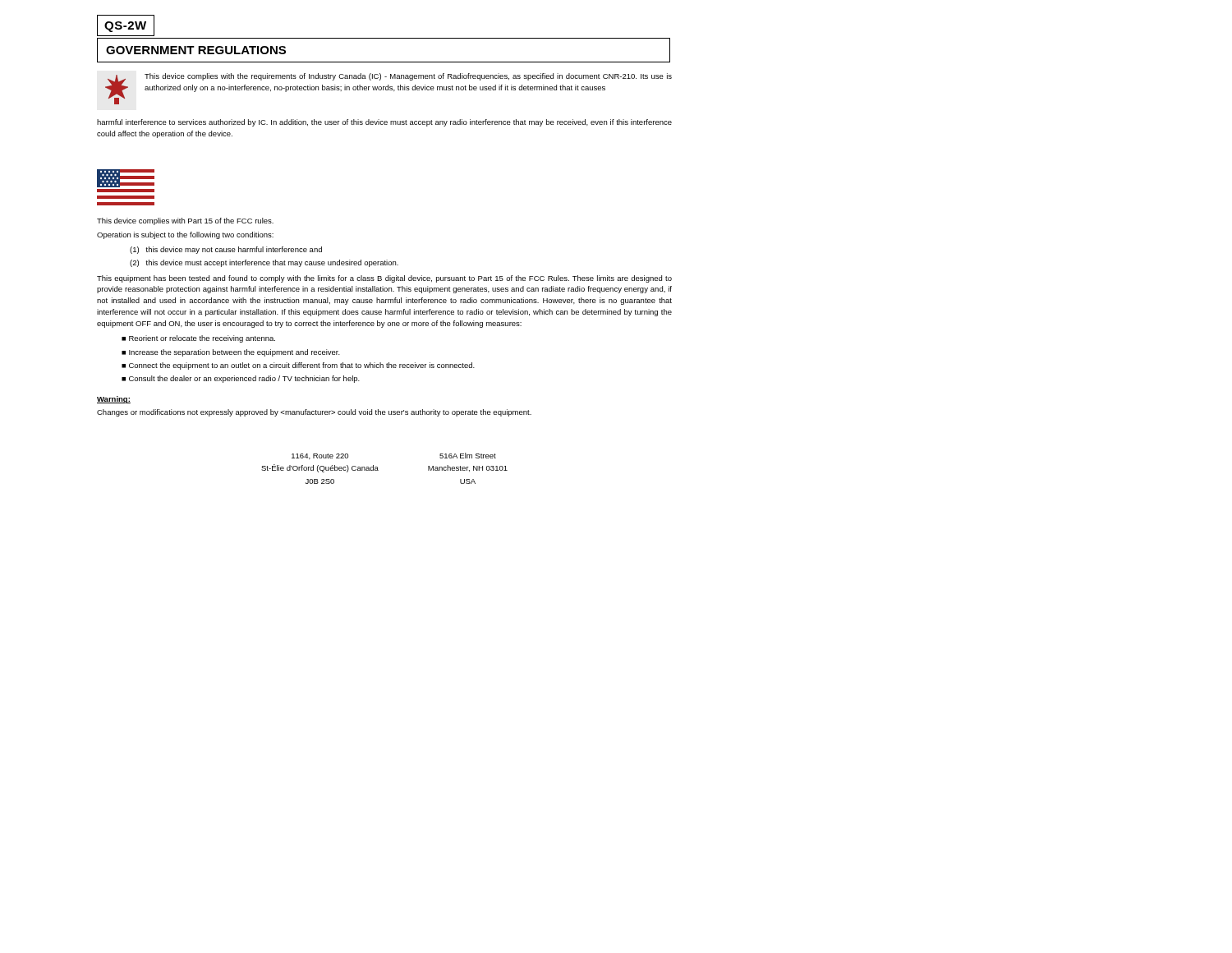Viewport: 1232px width, 953px height.
Task: Locate the text block starting "■ Reorient or relocate the"
Action: 199,338
